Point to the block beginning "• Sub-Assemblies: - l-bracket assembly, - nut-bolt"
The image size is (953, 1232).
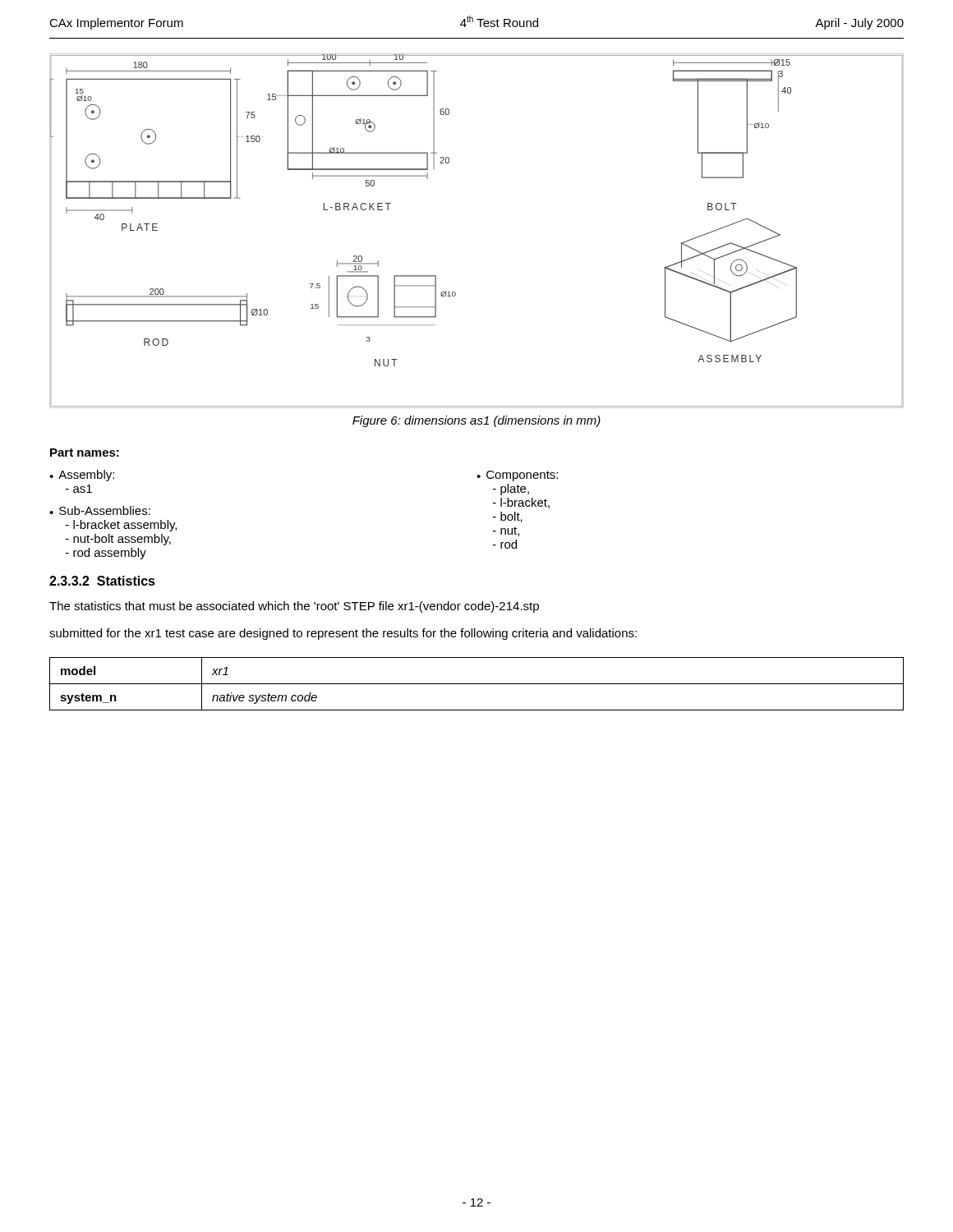coord(114,531)
